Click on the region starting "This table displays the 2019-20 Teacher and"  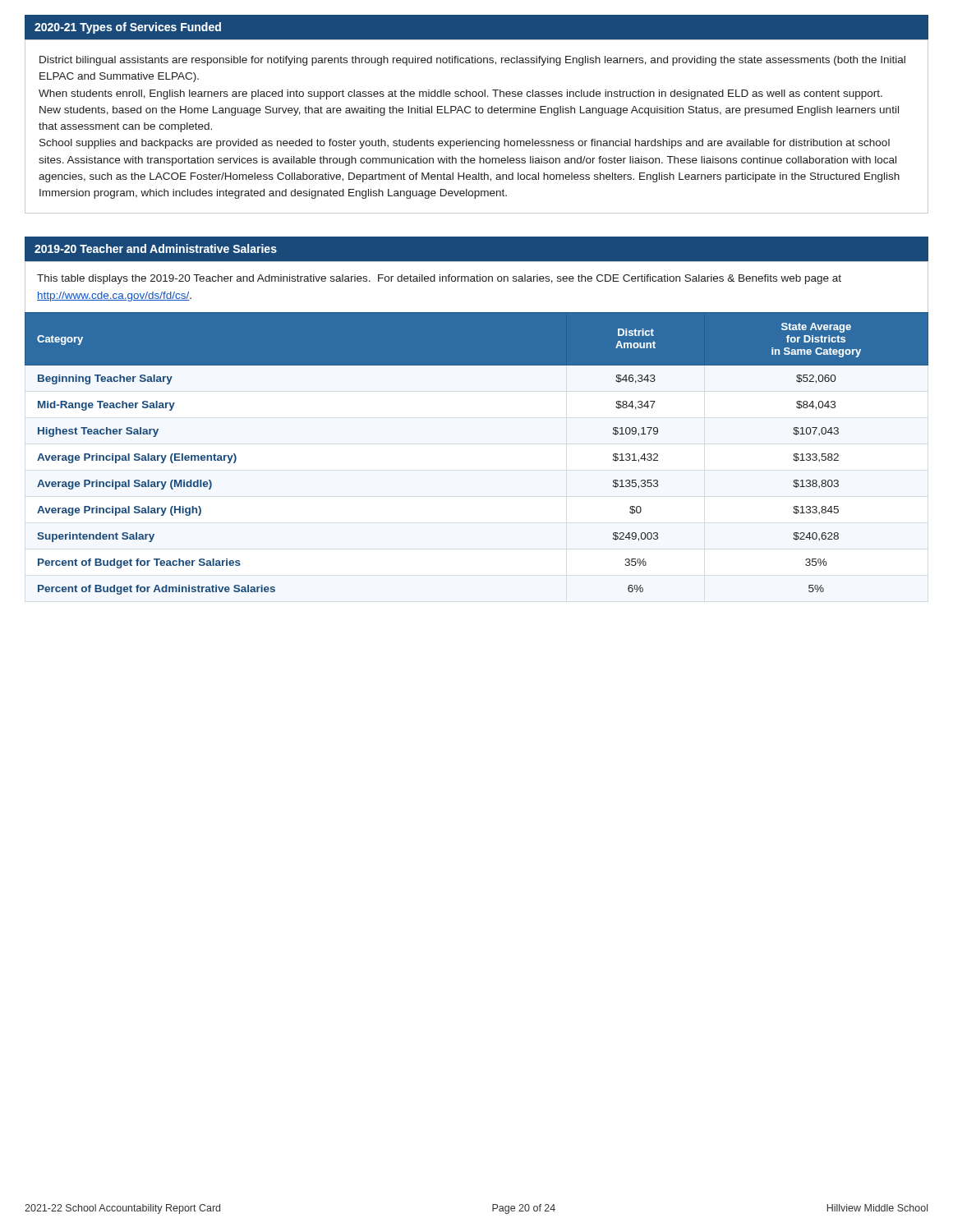click(x=439, y=287)
